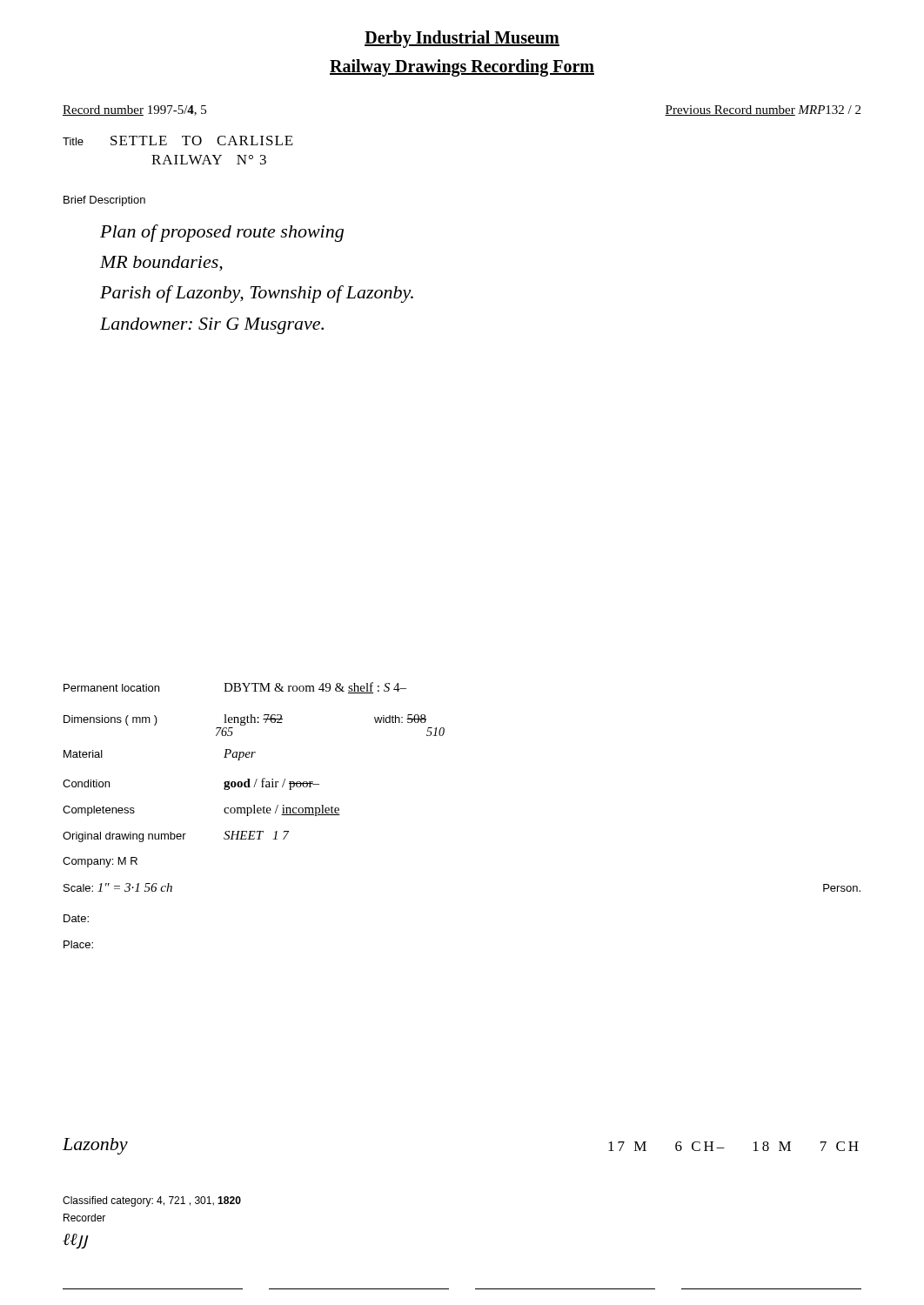Select the text block that reads "Record number 1997-5/4, 5 Previous Record"
The height and width of the screenshot is (1305, 924).
[x=150, y=110]
